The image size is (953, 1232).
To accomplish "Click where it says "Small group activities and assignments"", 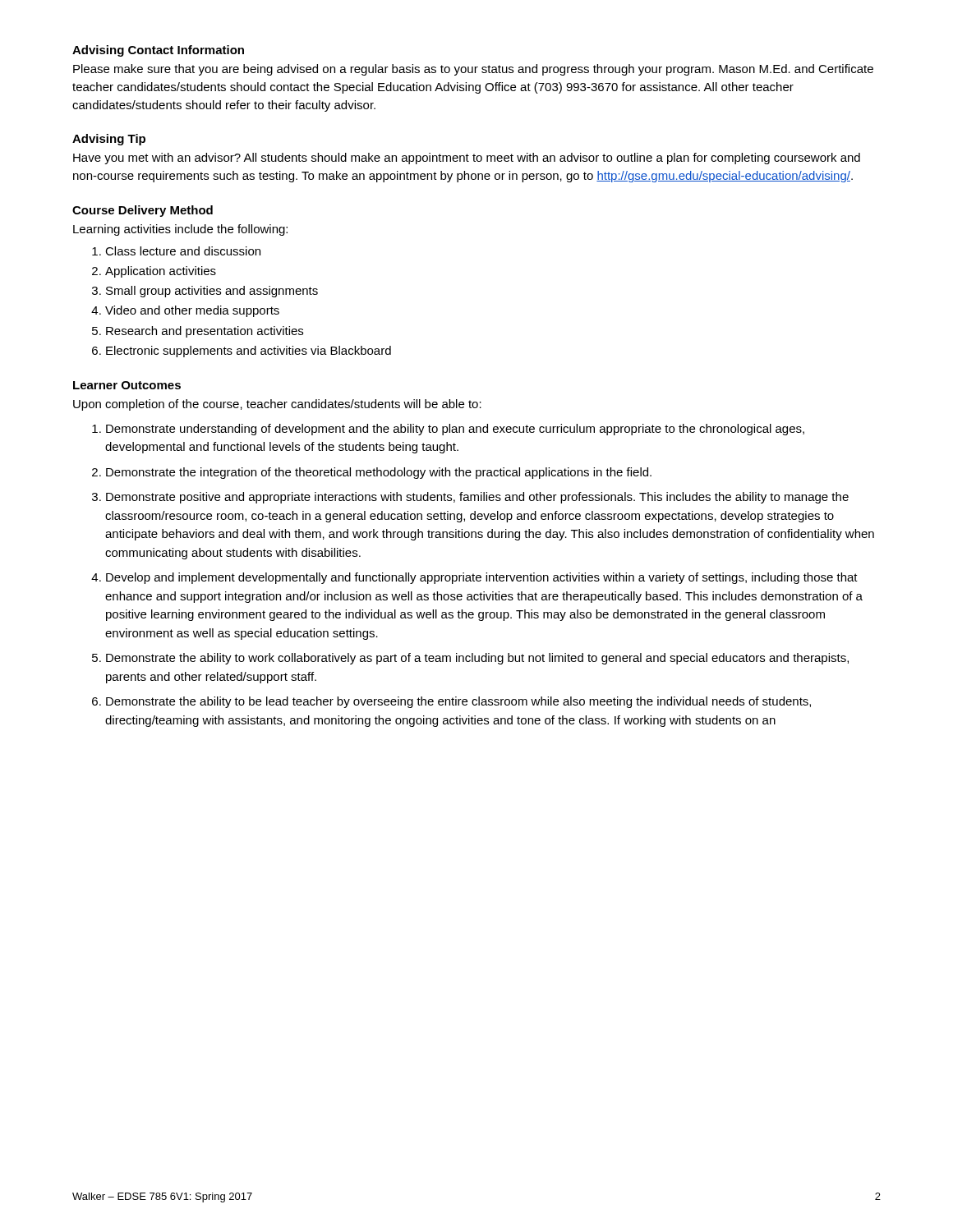I will click(x=212, y=290).
